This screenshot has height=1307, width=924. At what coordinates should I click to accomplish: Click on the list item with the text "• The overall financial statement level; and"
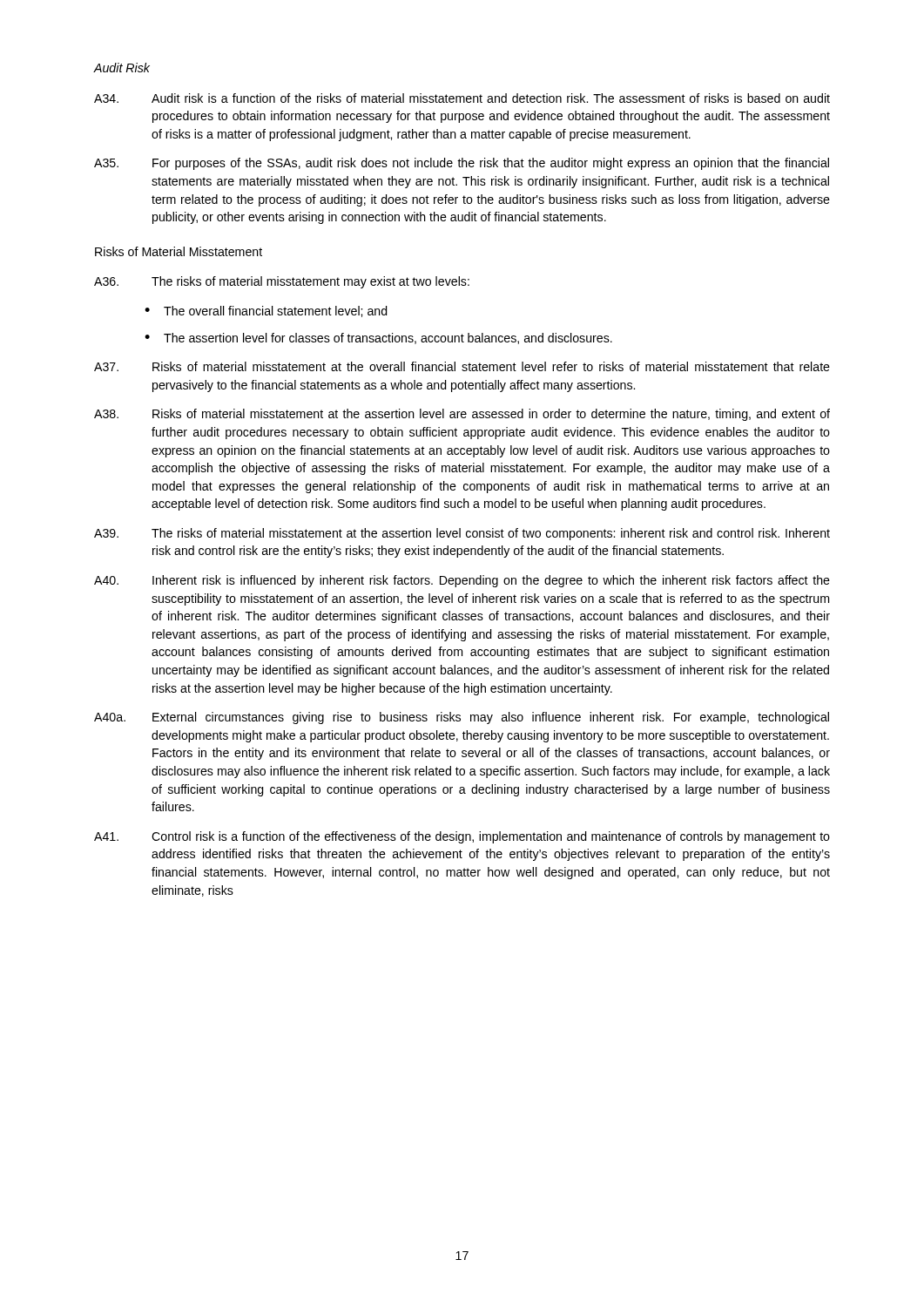(x=266, y=312)
